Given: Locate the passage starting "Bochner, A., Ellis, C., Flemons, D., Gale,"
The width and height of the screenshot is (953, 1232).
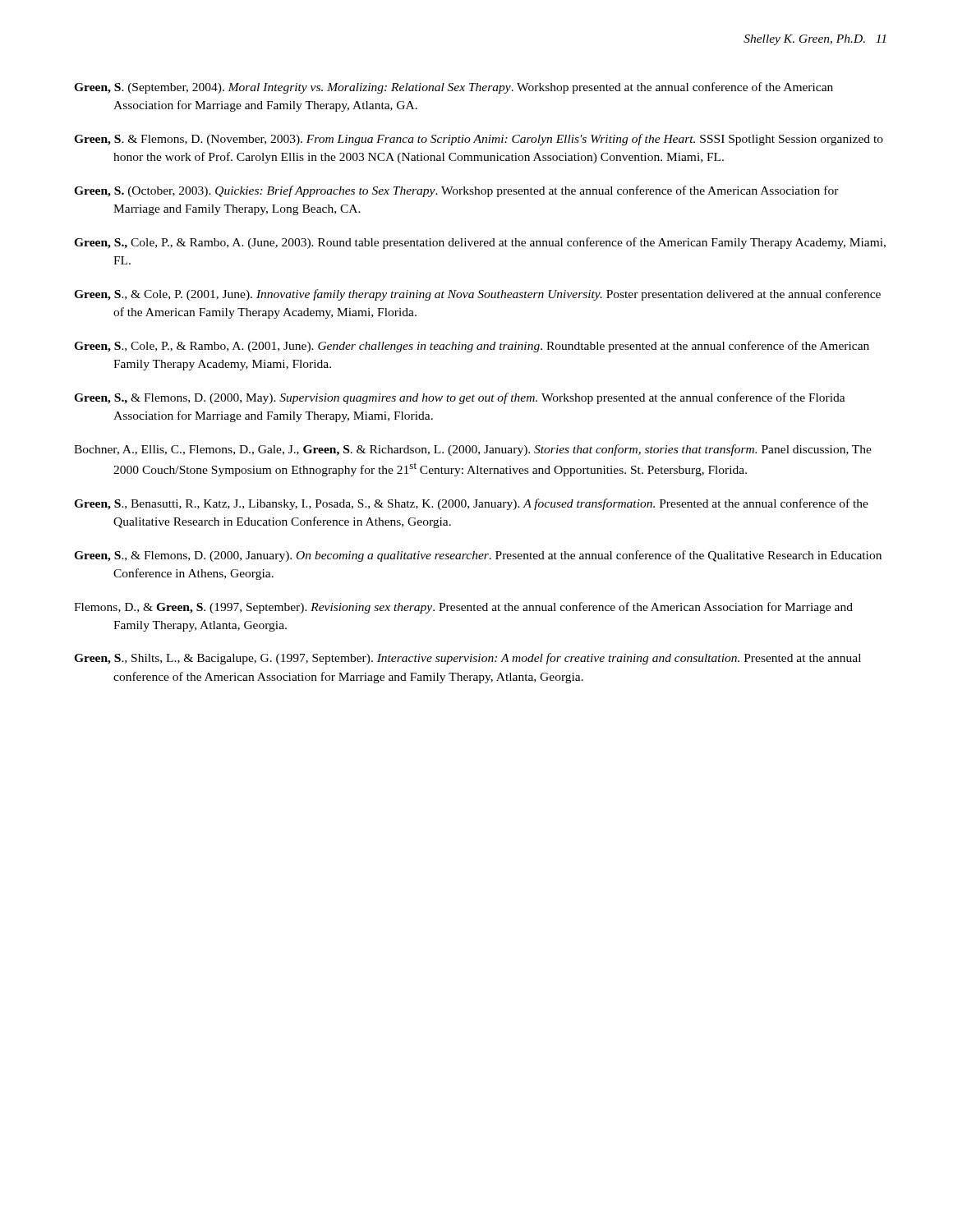Looking at the screenshot, I should pyautogui.click(x=481, y=460).
